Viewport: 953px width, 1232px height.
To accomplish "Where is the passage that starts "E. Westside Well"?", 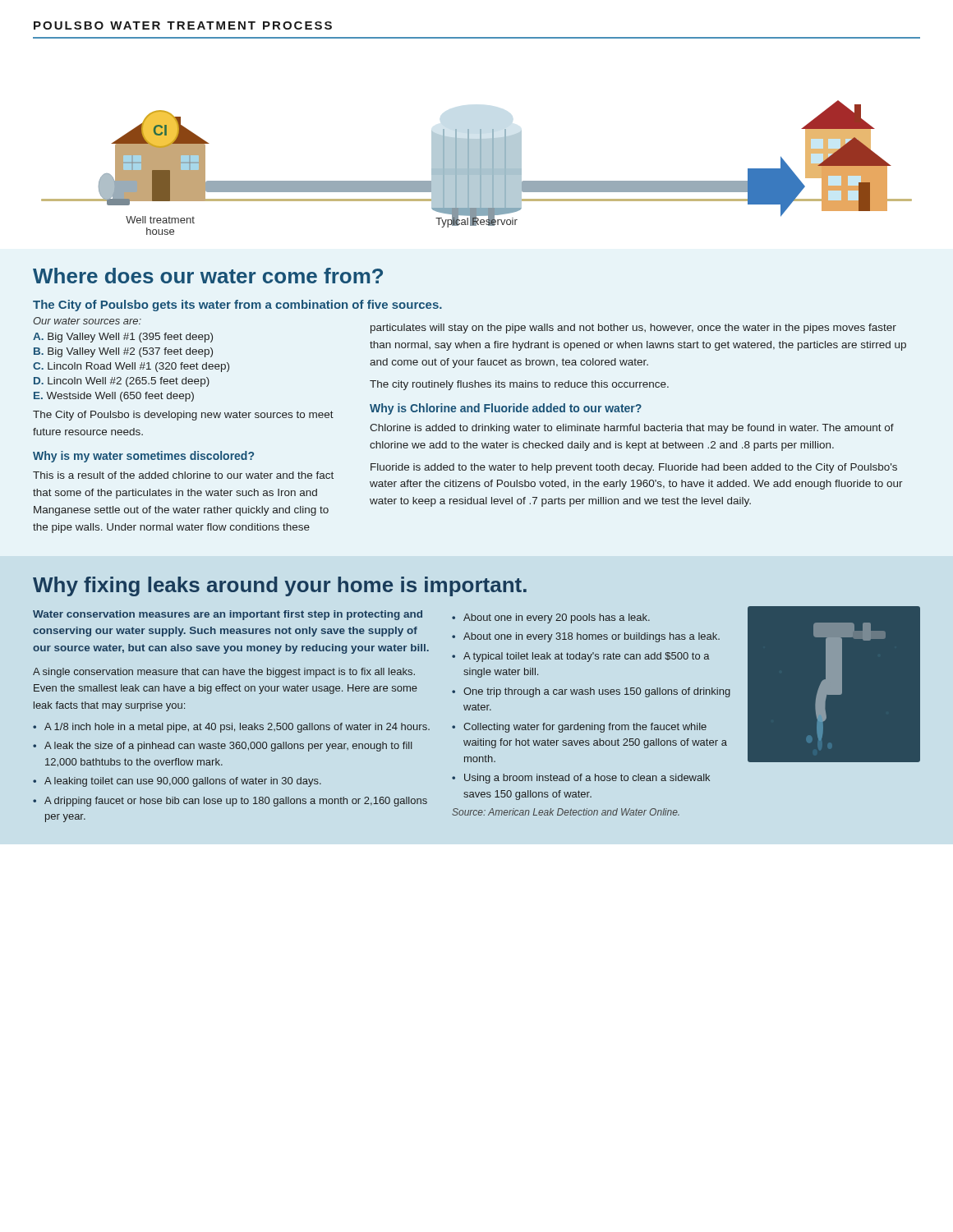I will (x=189, y=395).
